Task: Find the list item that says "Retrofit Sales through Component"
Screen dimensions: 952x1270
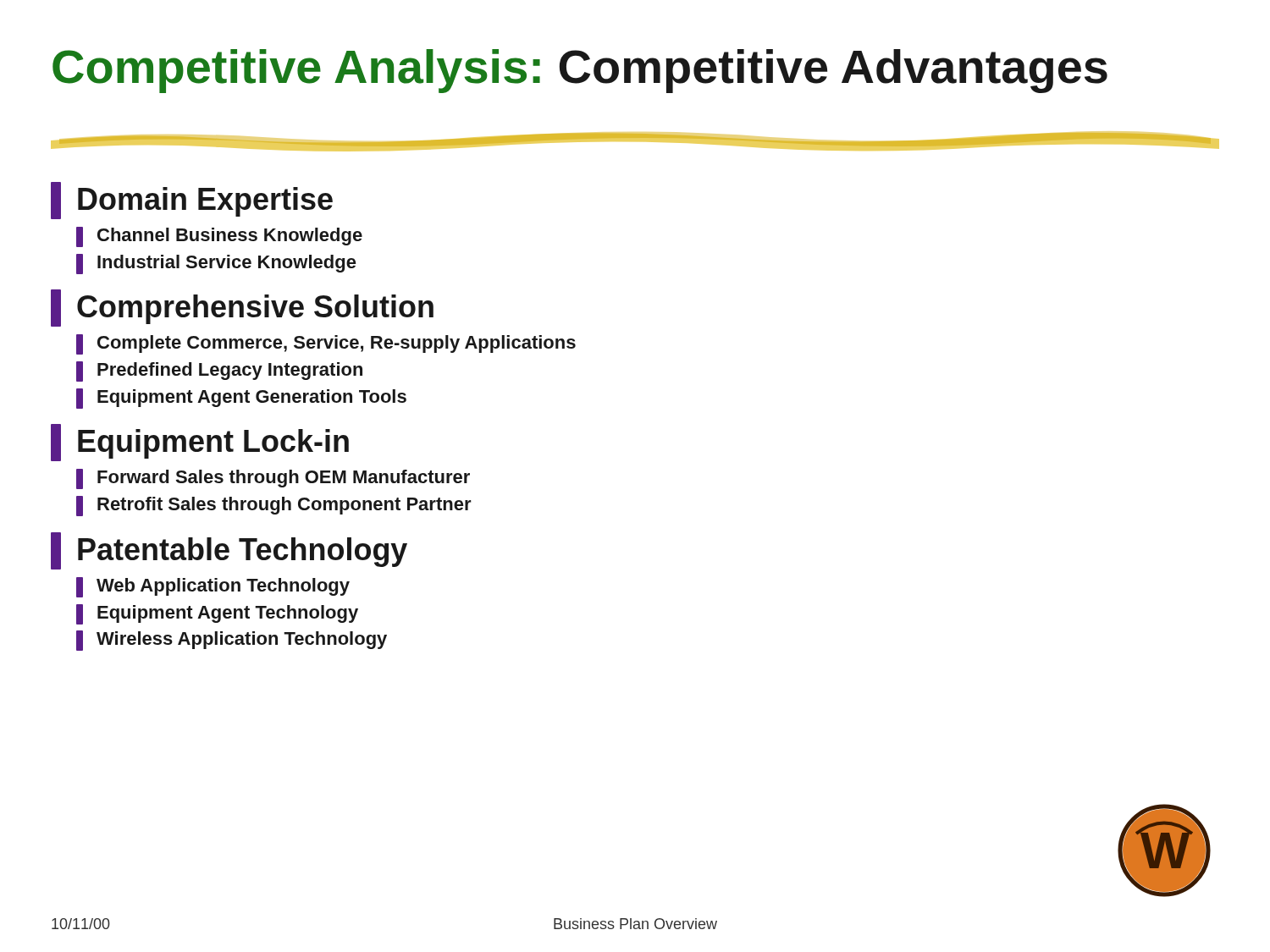Action: tap(274, 504)
